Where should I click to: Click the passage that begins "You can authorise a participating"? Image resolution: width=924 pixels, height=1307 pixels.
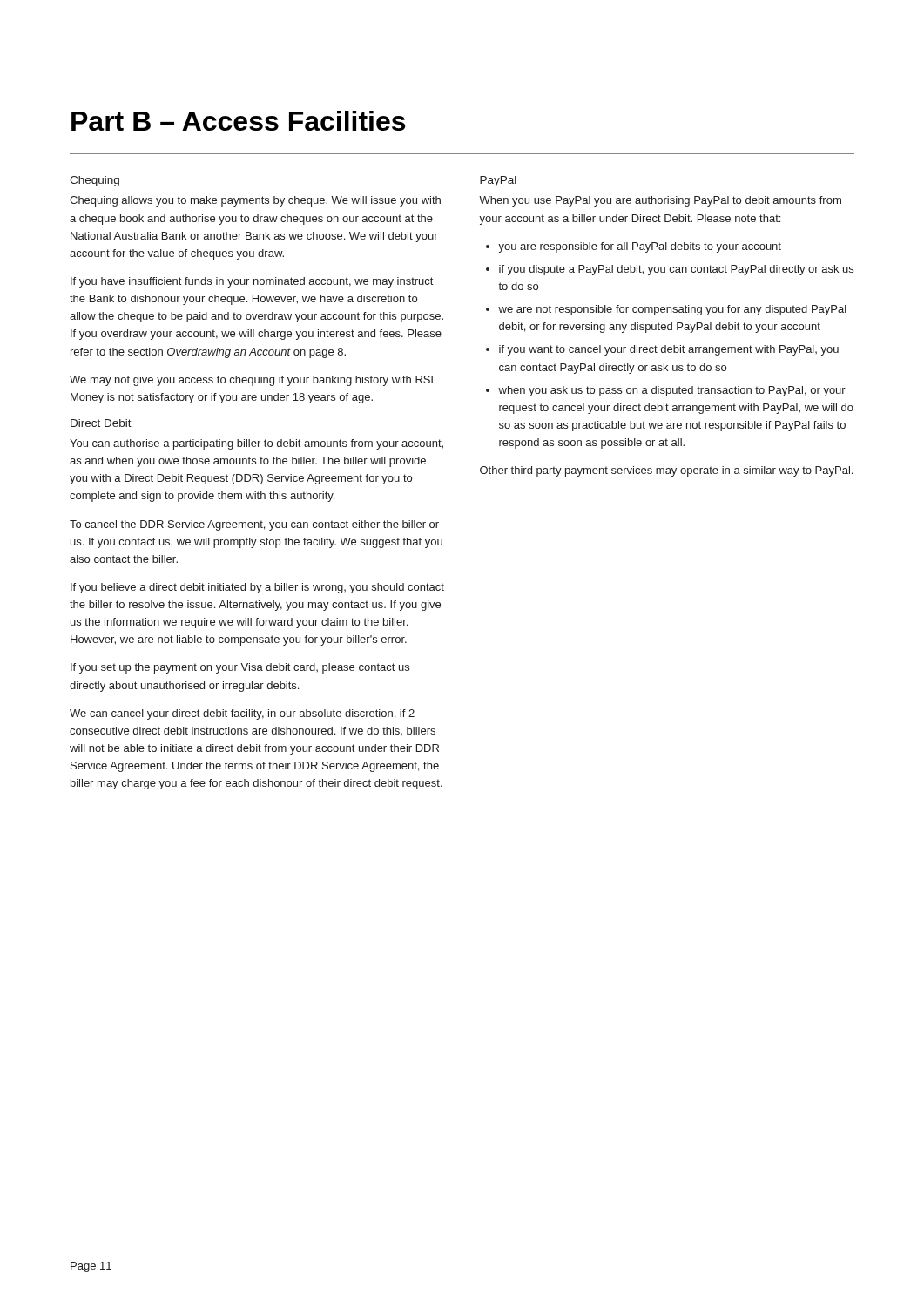(x=257, y=469)
